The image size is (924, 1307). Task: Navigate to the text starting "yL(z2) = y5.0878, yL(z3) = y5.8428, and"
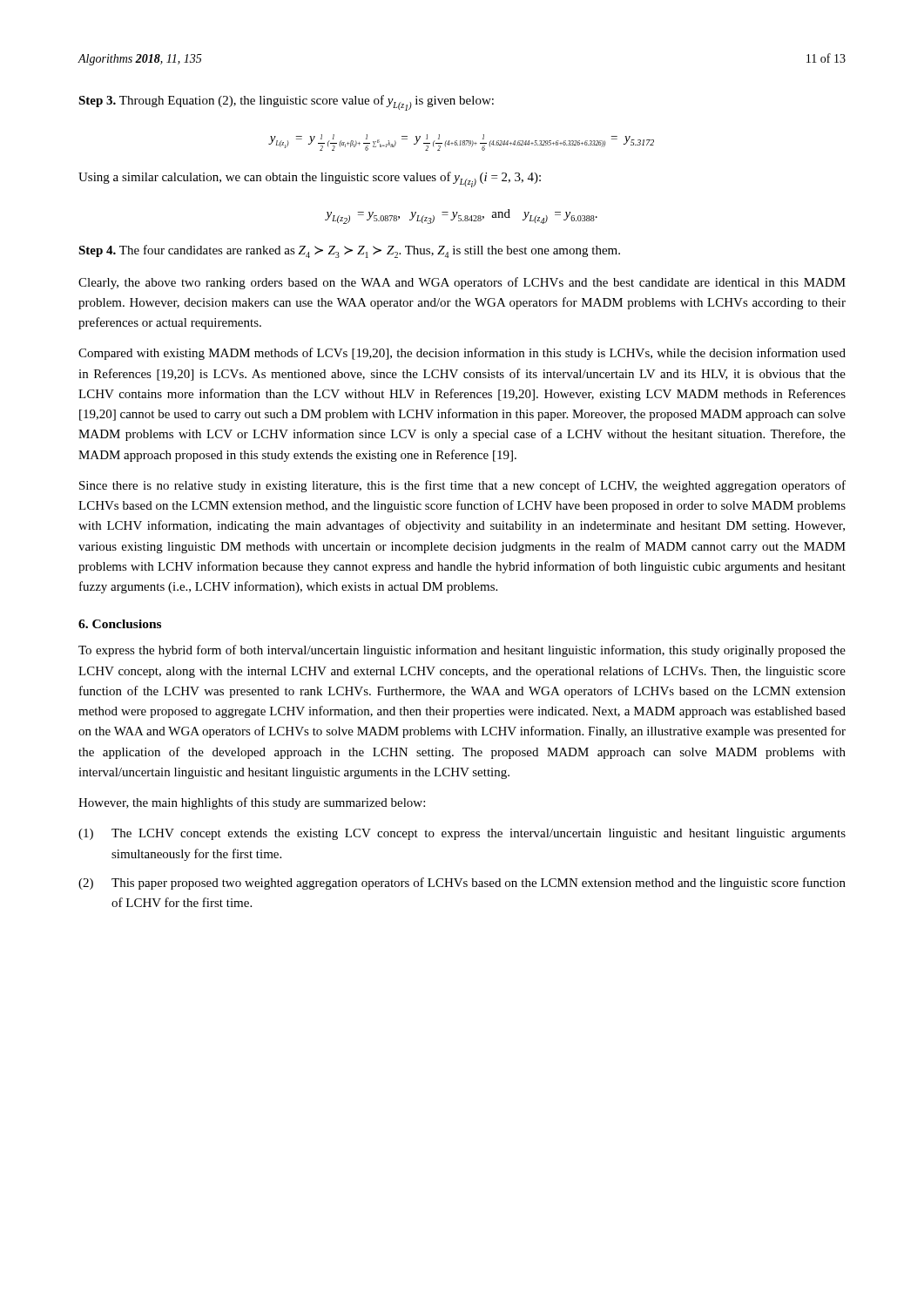point(462,216)
